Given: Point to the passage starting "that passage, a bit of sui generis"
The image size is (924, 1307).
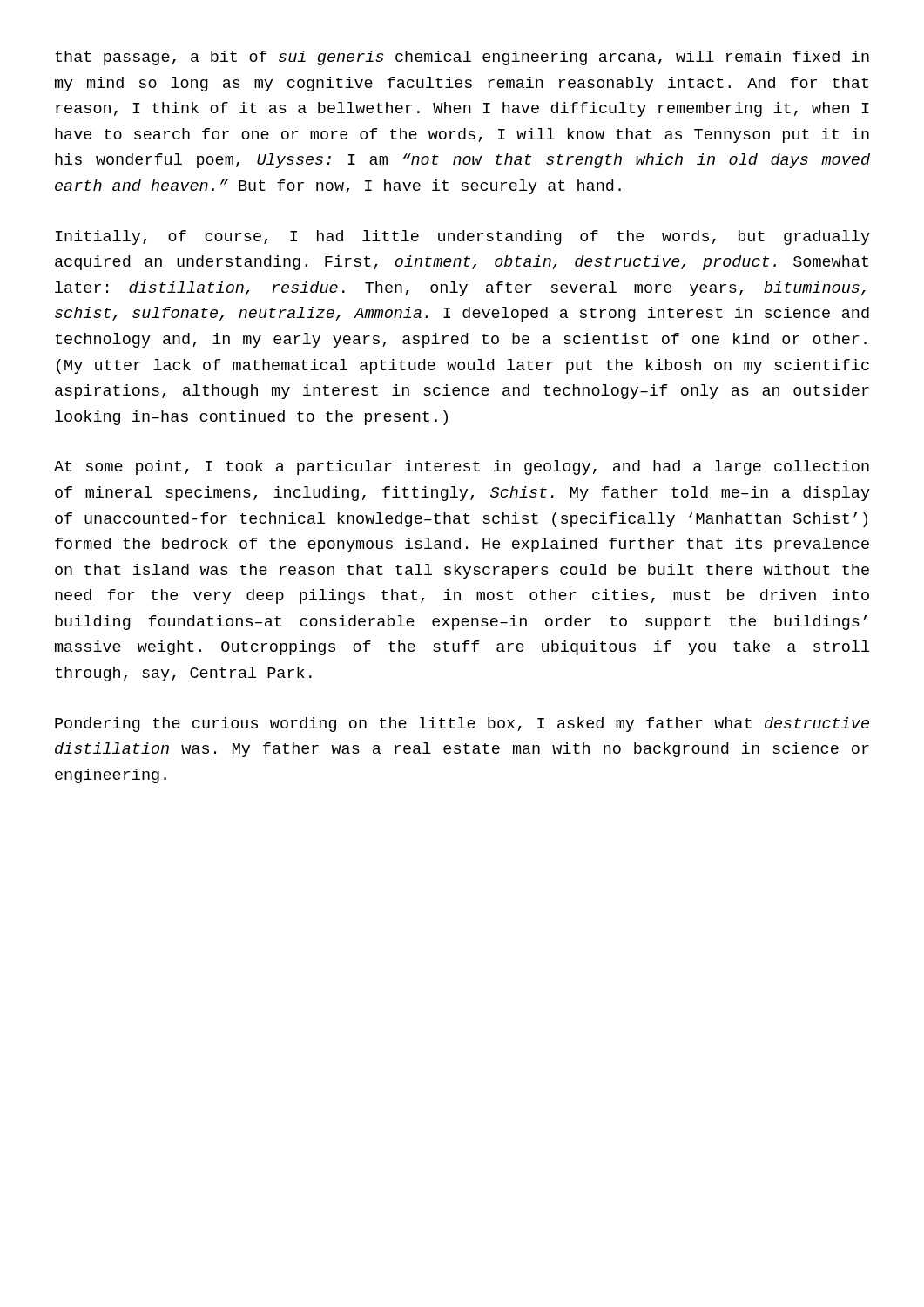Looking at the screenshot, I should point(462,122).
